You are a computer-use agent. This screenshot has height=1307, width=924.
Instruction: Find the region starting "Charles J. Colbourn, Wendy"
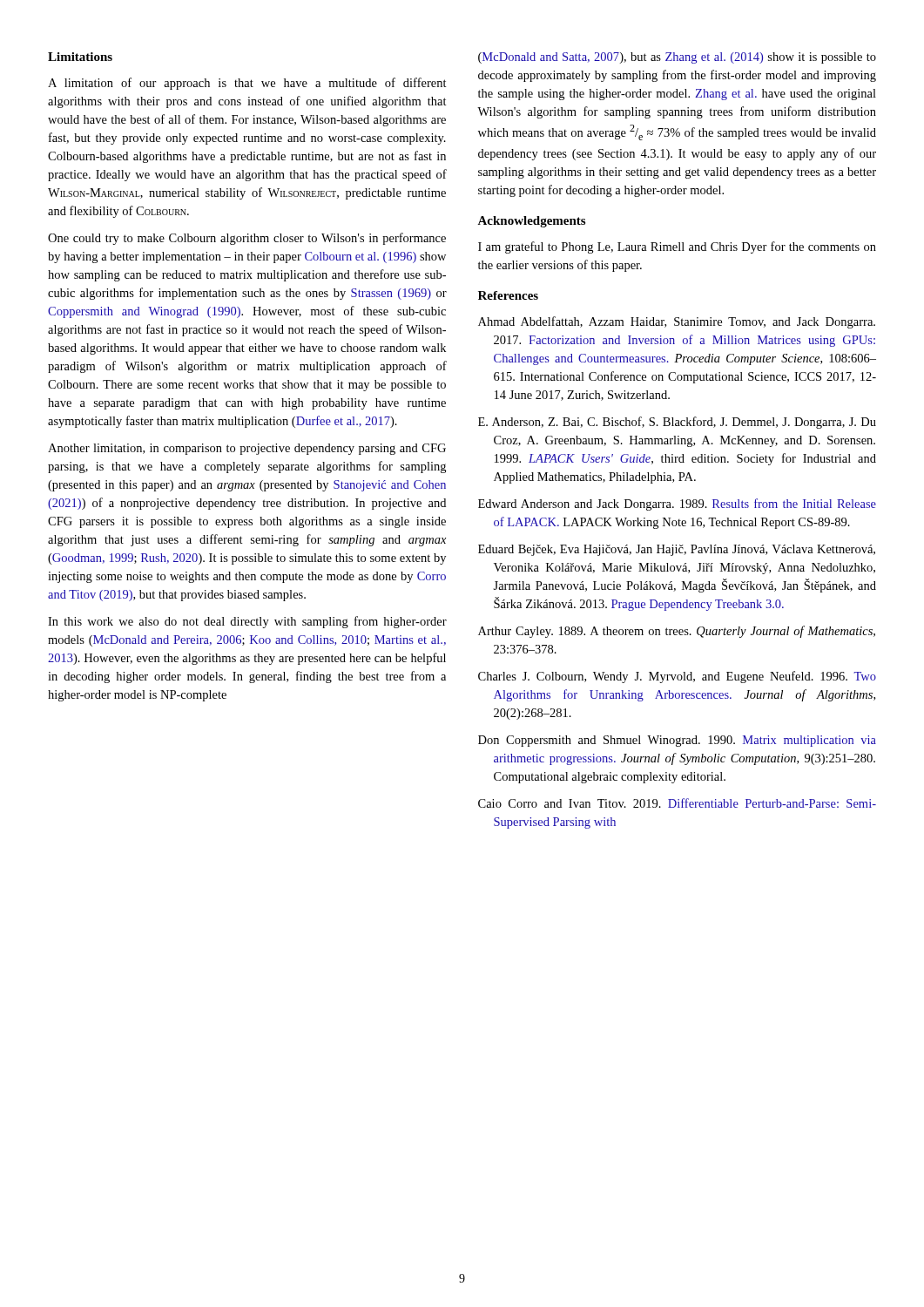click(677, 695)
